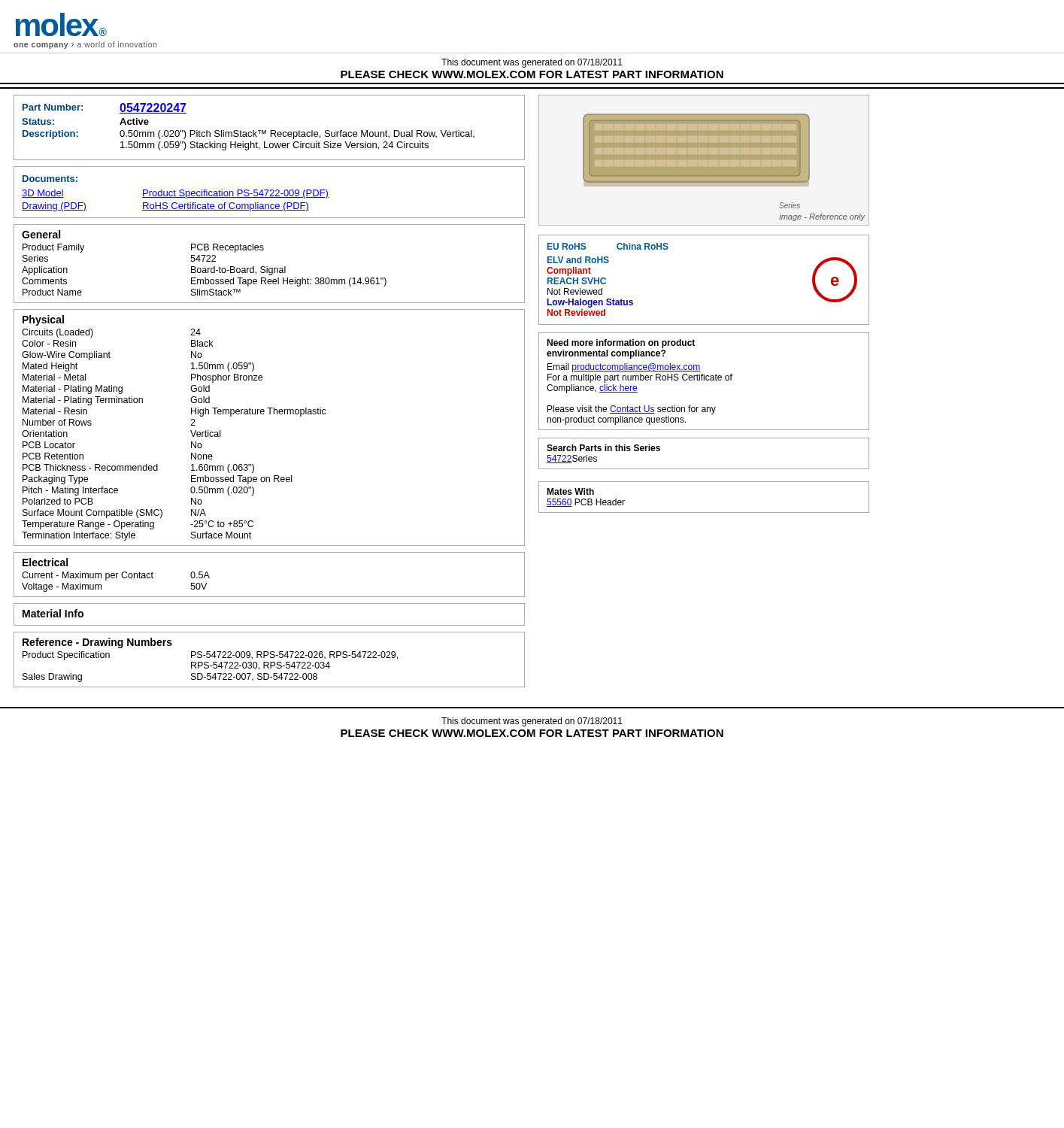Screen dimensions: 1128x1064
Task: Select the table that reads "Number of Rows"
Action: [x=269, y=434]
